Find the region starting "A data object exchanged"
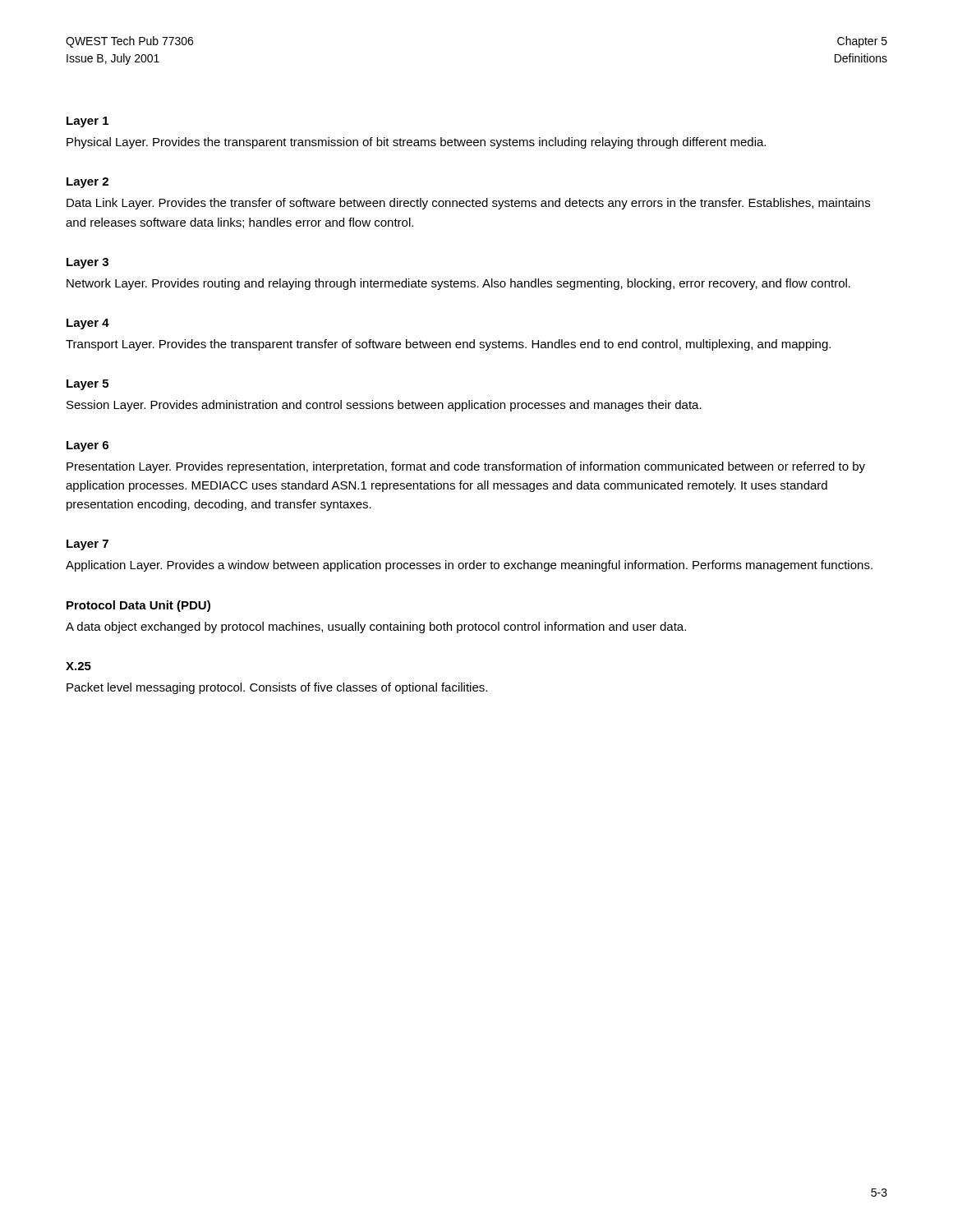 tap(376, 626)
